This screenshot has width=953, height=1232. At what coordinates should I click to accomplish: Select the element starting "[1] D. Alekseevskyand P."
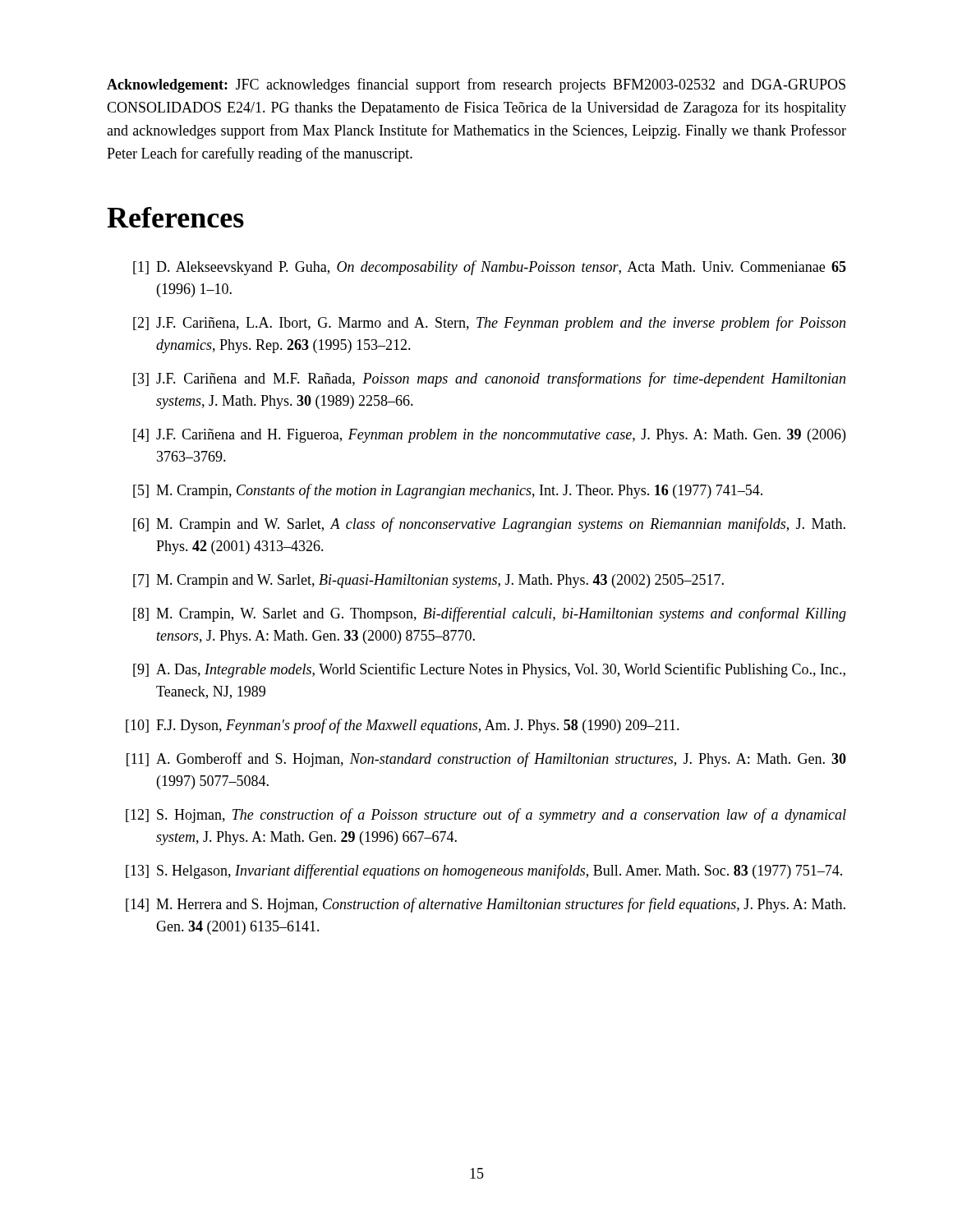pos(476,278)
